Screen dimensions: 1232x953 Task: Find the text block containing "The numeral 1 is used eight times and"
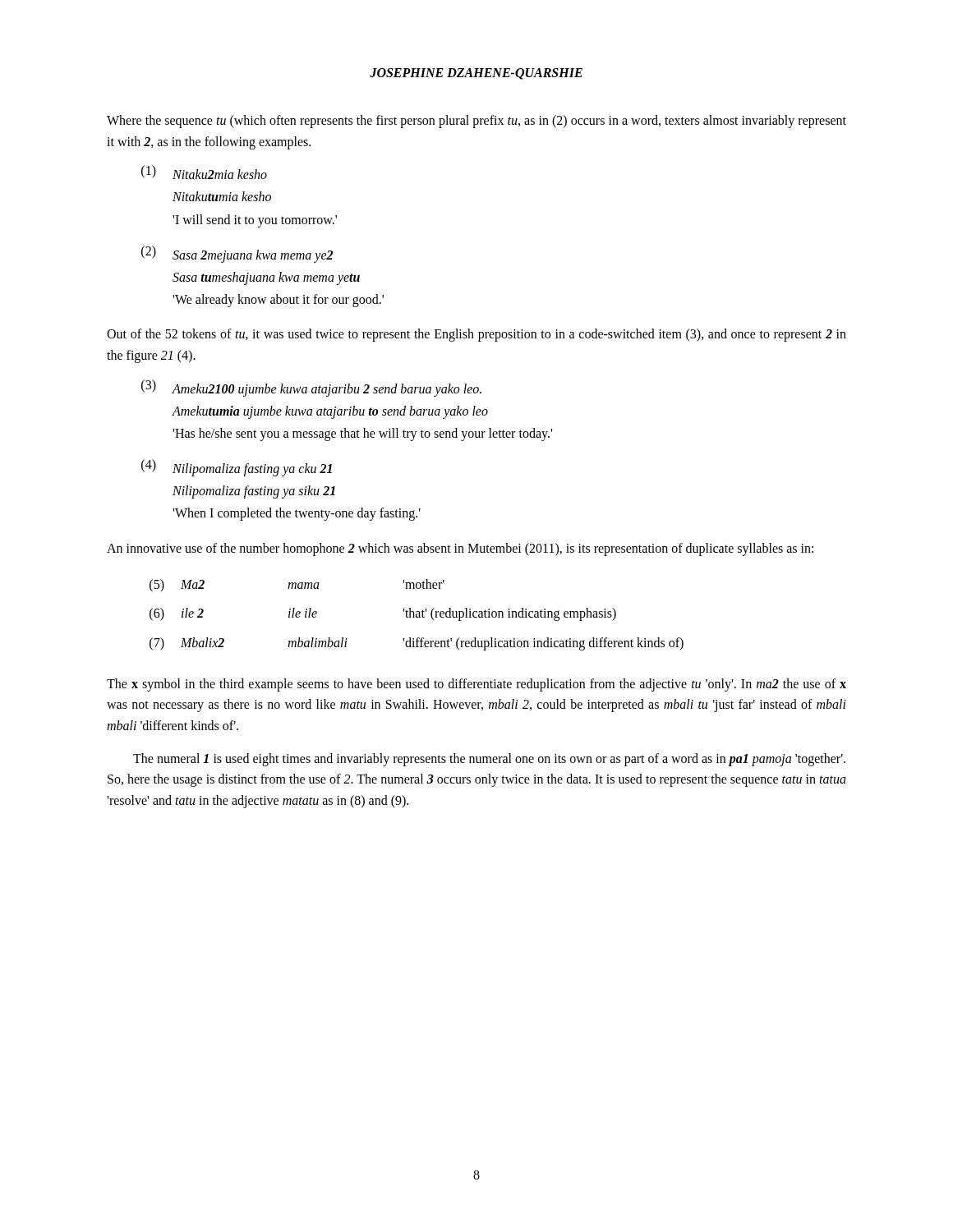coord(476,779)
